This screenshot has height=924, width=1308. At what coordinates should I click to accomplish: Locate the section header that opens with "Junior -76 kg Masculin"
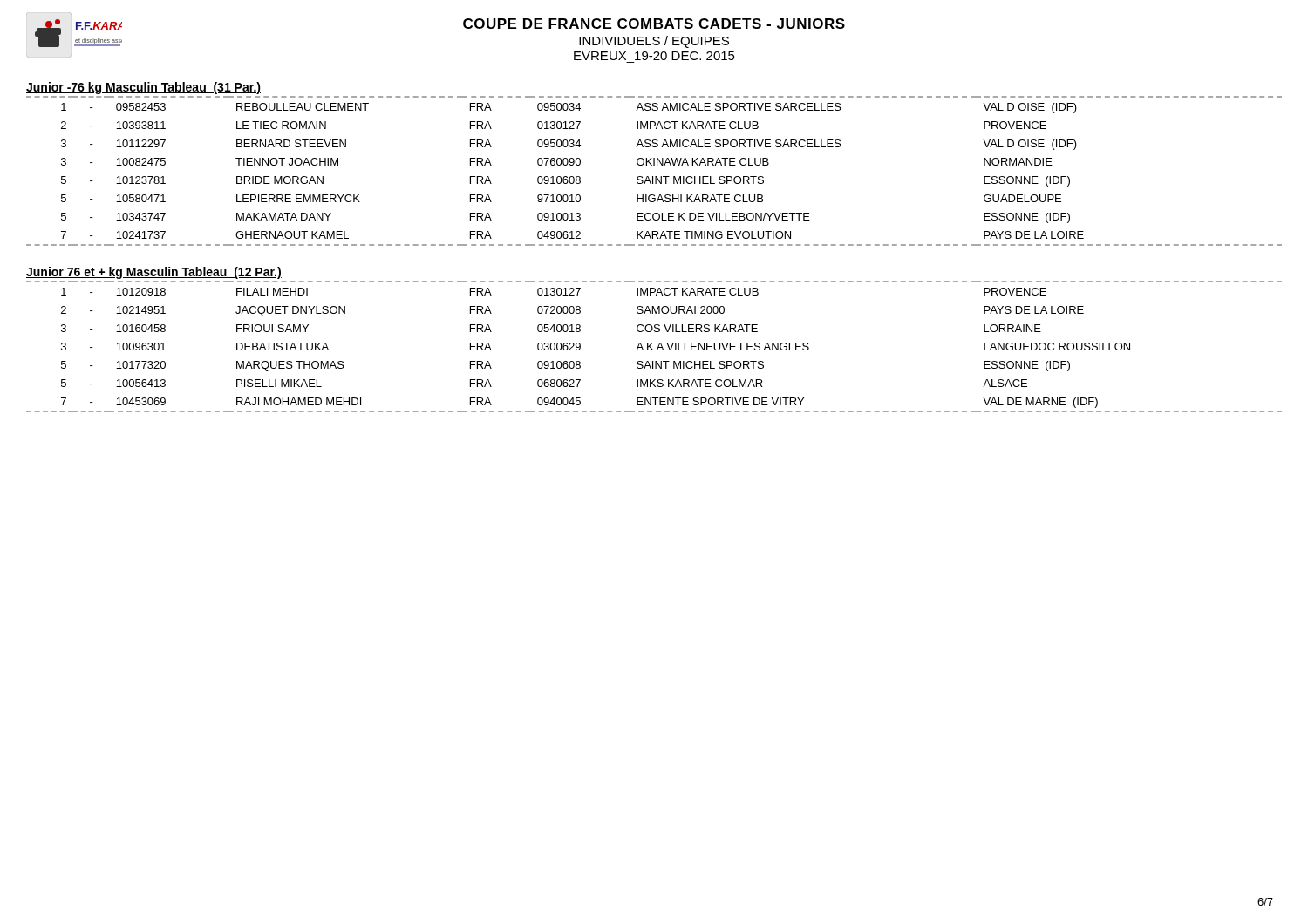[143, 87]
